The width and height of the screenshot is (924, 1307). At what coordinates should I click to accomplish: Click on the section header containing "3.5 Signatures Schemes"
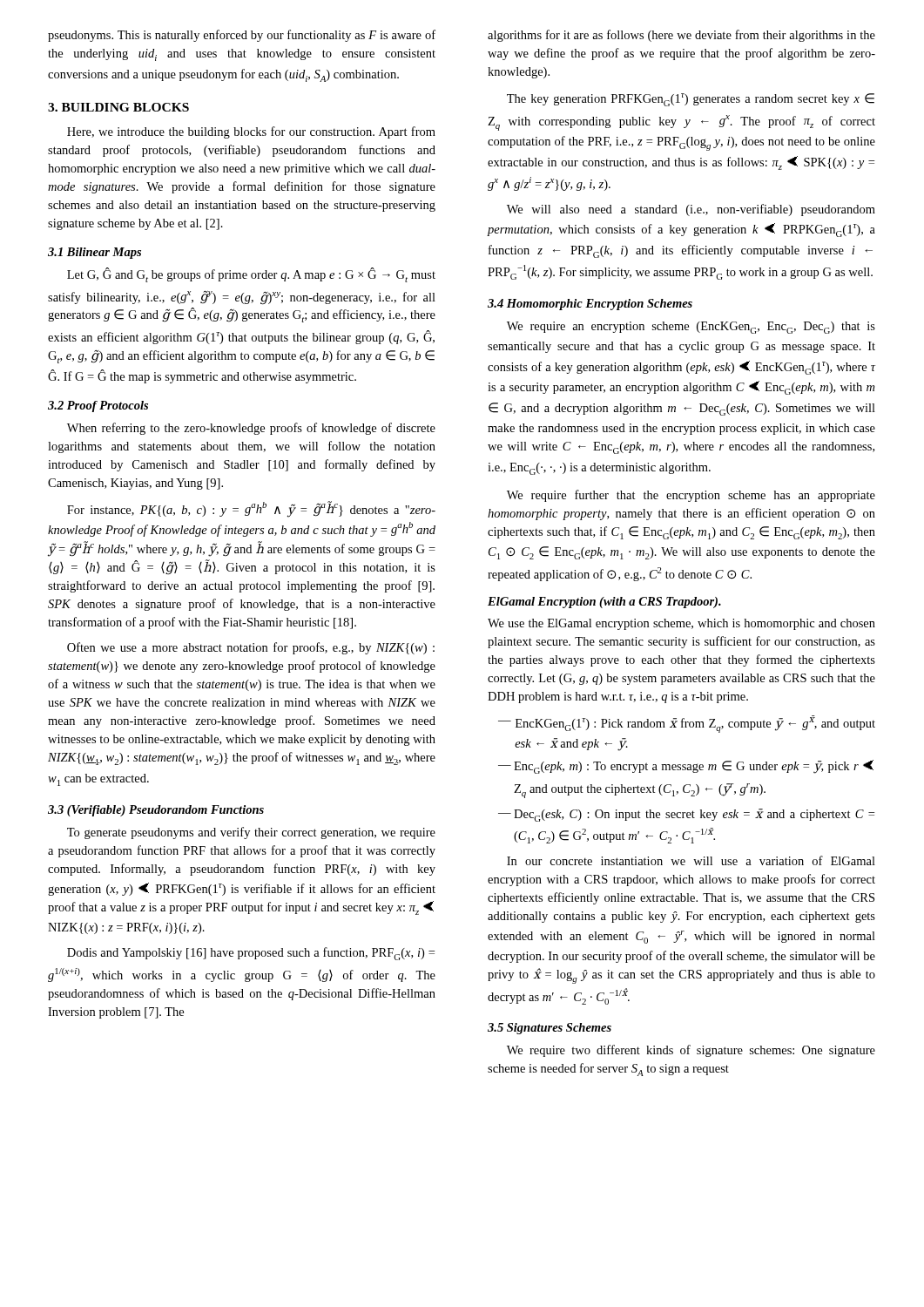550,1029
